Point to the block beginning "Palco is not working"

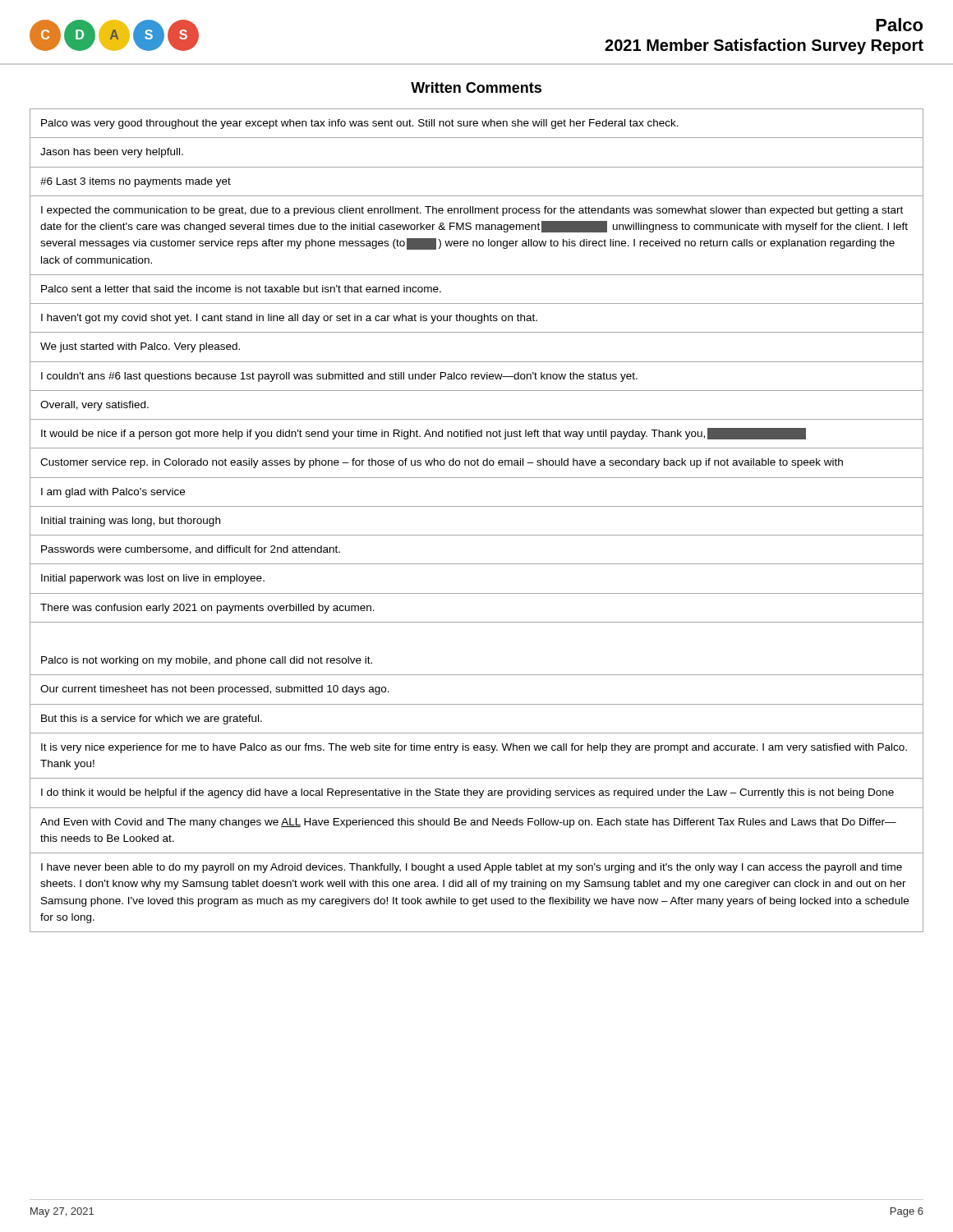tap(207, 660)
